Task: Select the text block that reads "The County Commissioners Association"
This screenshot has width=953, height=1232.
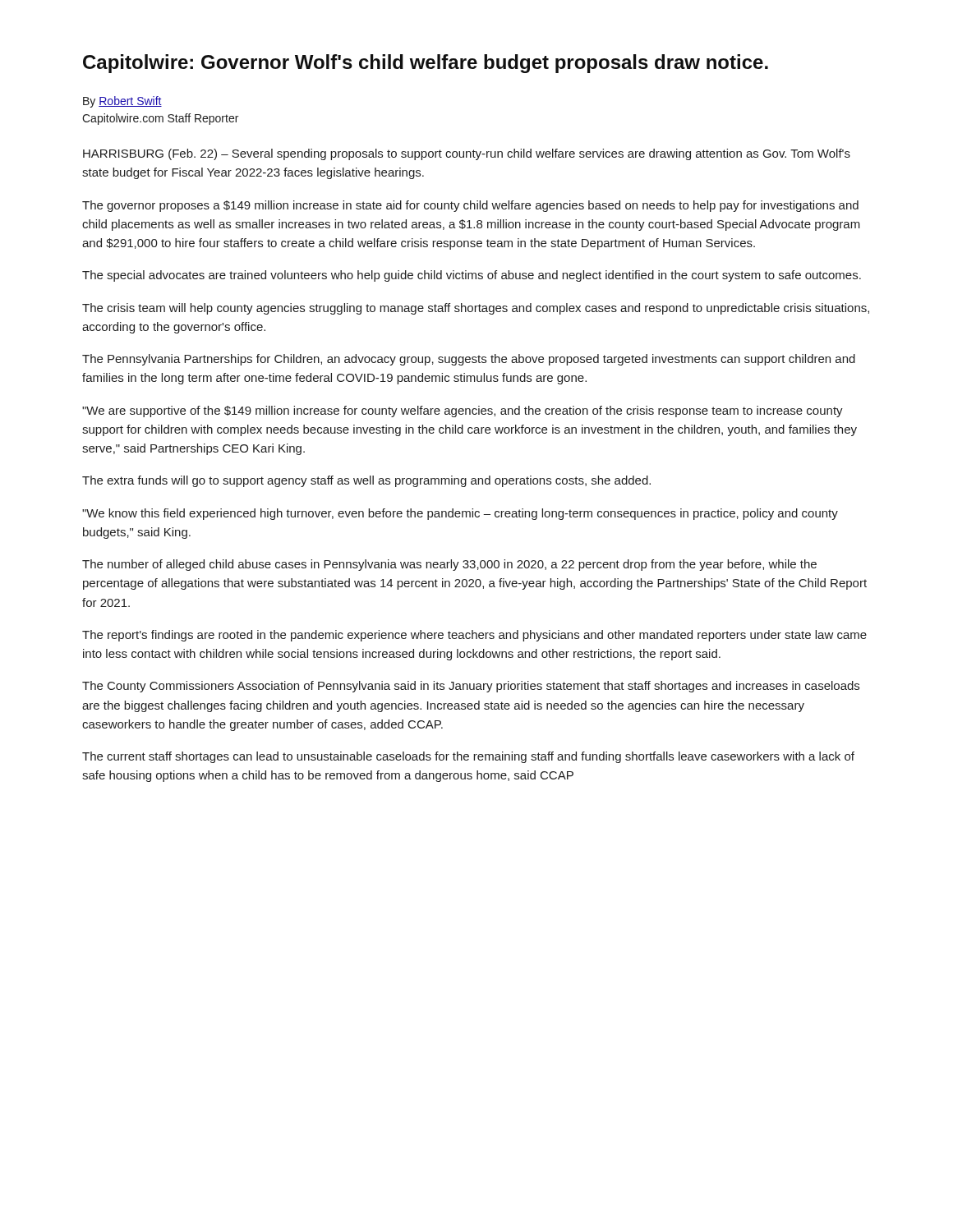Action: [471, 705]
